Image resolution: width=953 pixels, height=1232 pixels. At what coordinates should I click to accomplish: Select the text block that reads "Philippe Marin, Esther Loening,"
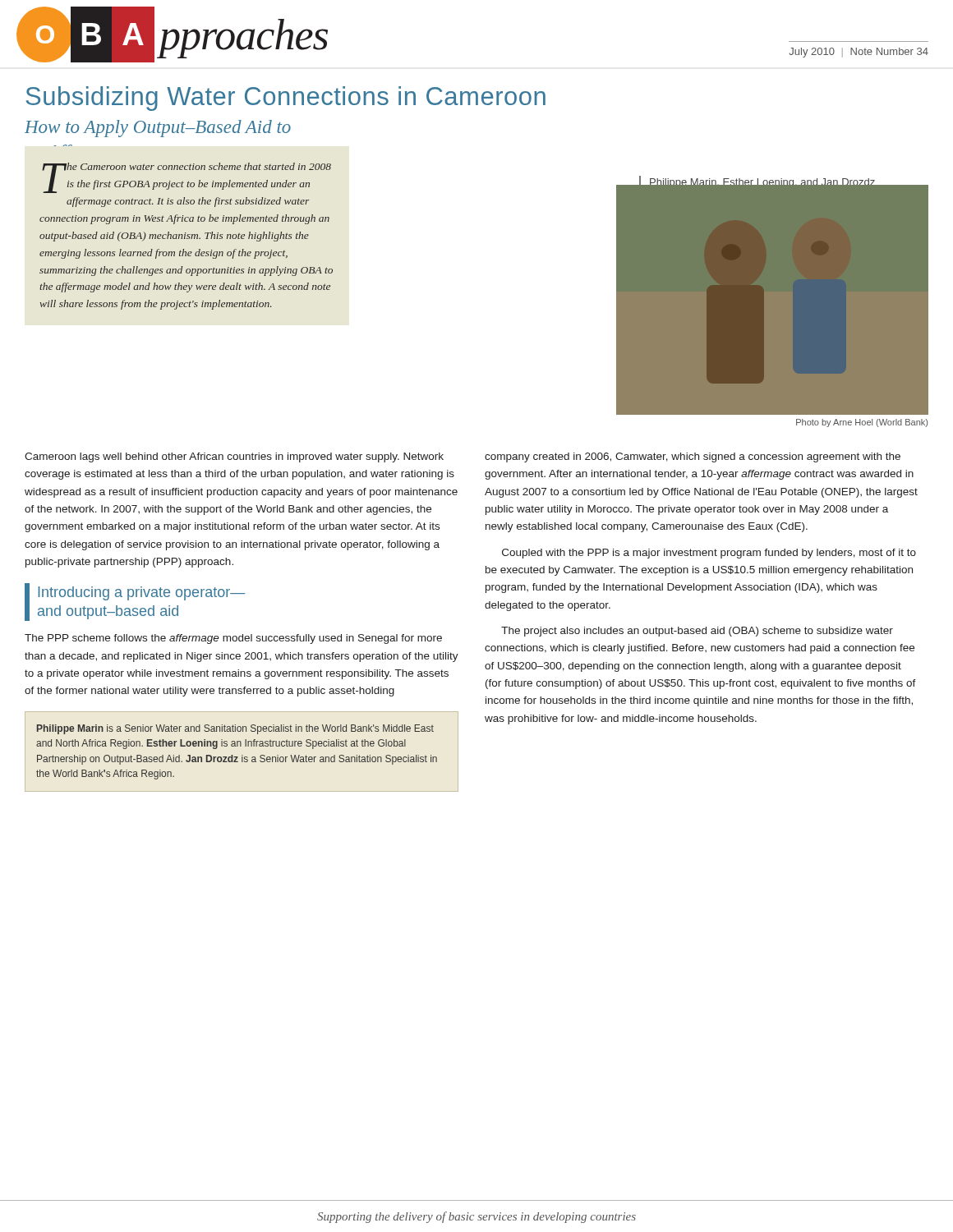762,182
